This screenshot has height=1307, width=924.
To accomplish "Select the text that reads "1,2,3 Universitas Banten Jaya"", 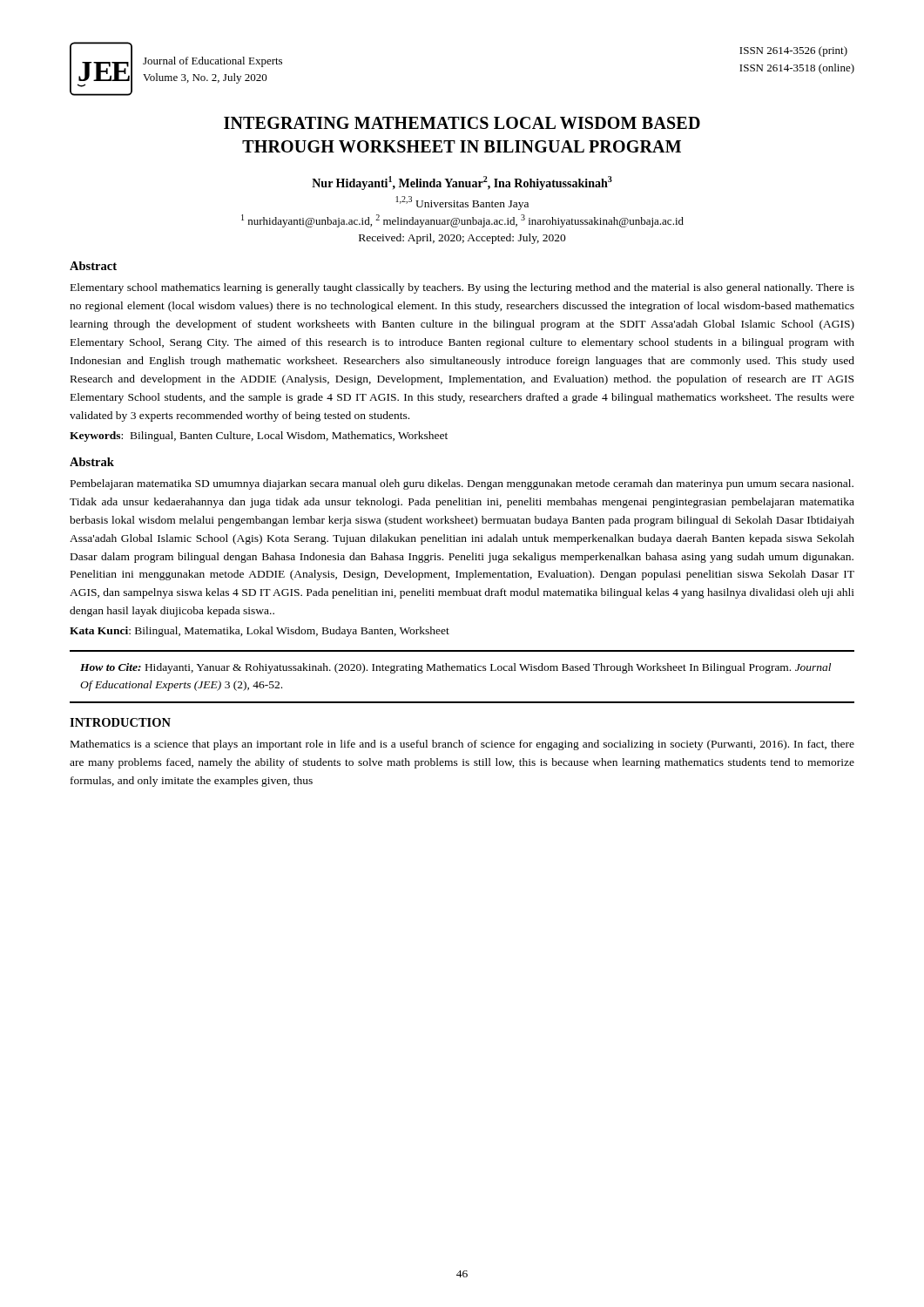I will (462, 202).
